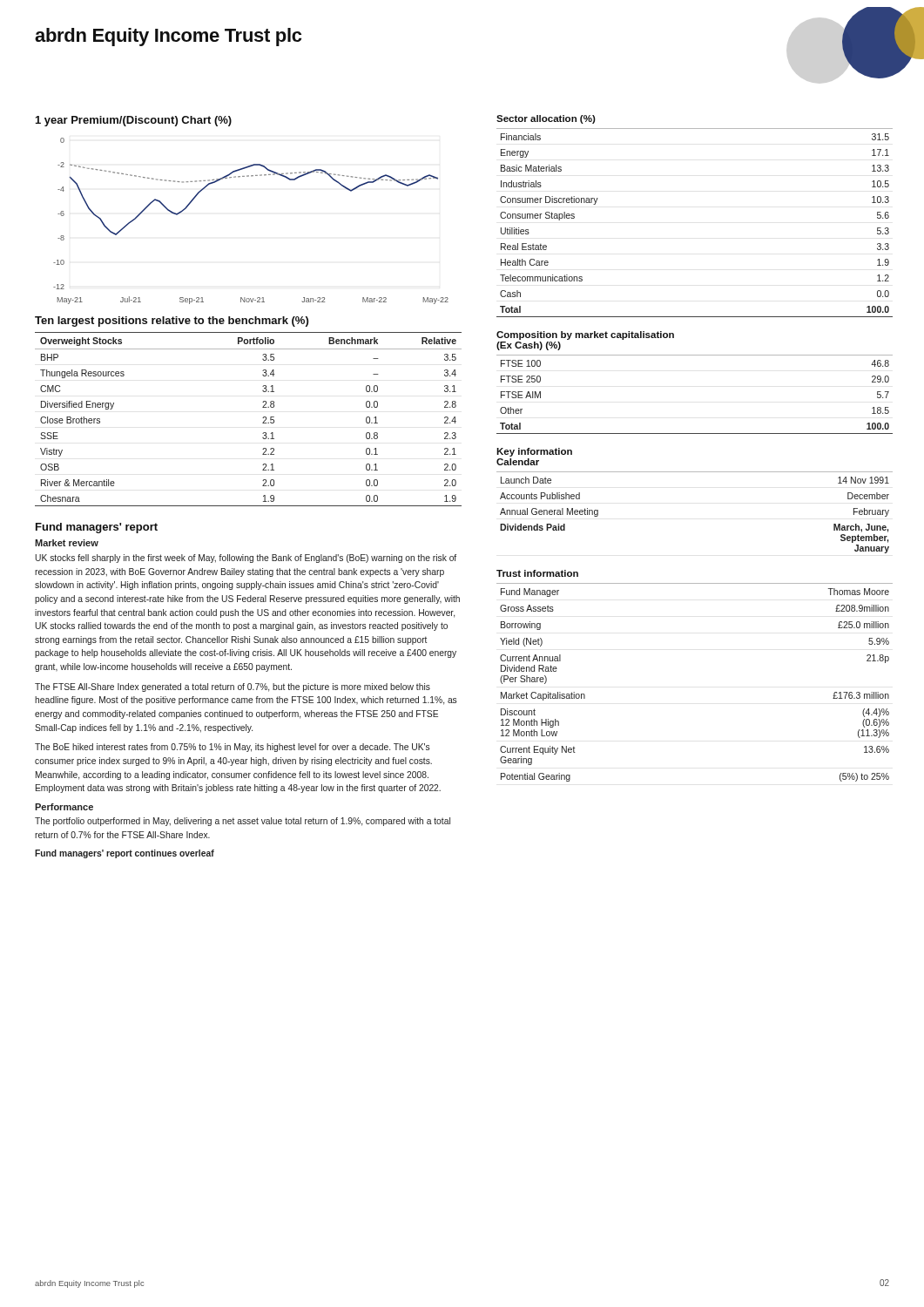Image resolution: width=924 pixels, height=1307 pixels.
Task: Select the table that reads "FTSE AIM"
Action: click(x=695, y=394)
